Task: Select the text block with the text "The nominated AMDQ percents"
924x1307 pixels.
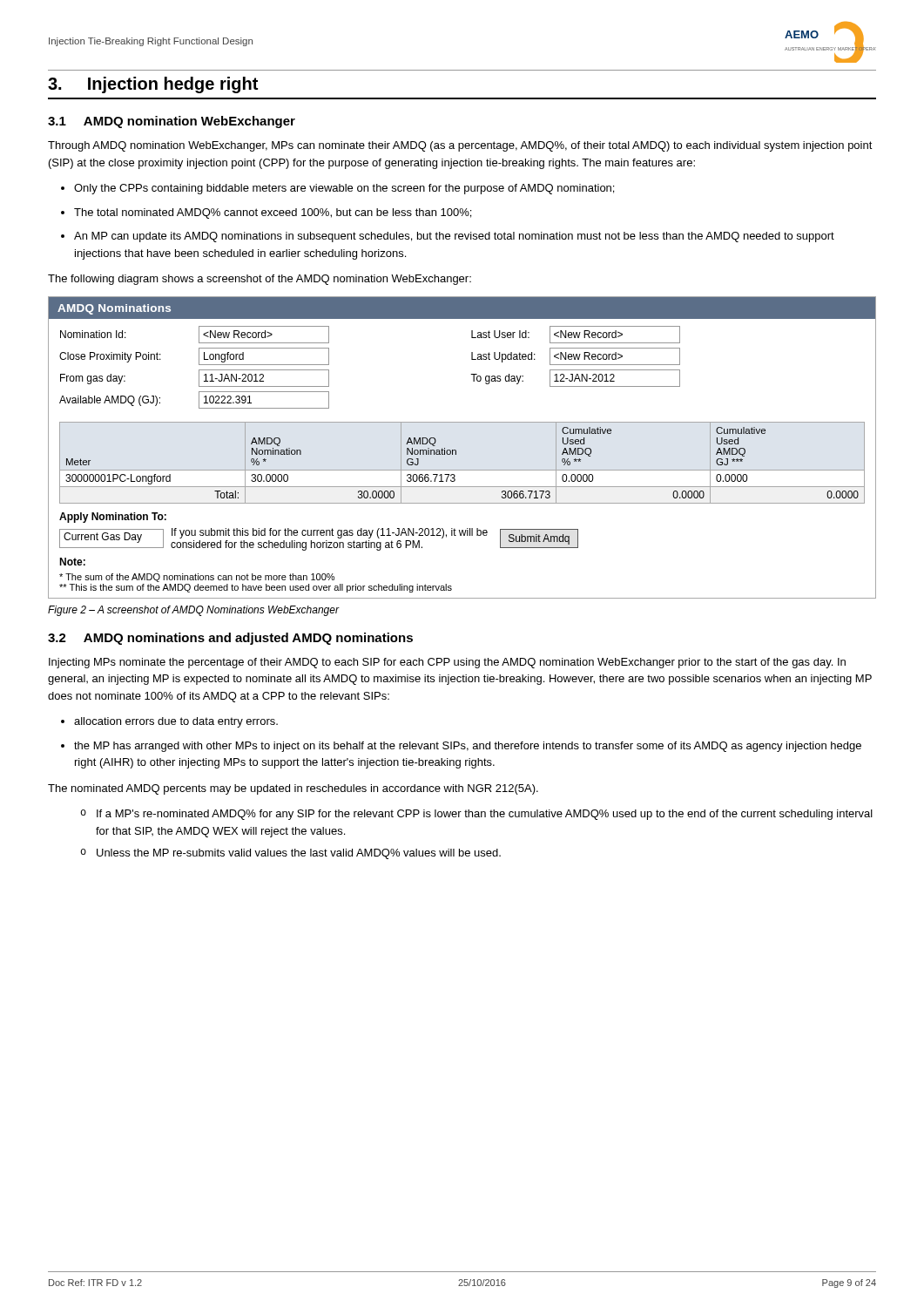Action: click(462, 788)
